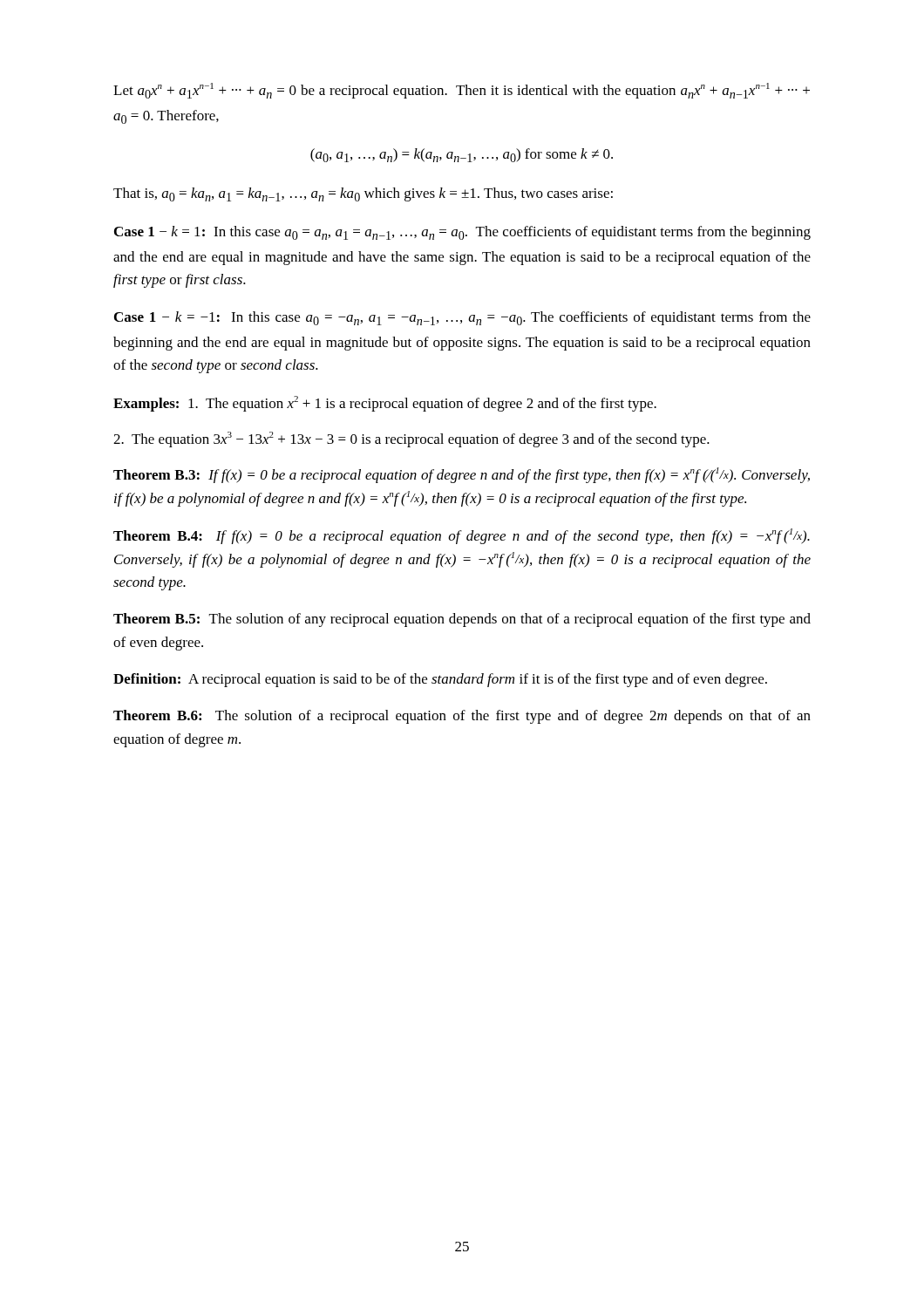Select the passage starting "Examples: 1. The equation x2 + 1"

pyautogui.click(x=385, y=402)
